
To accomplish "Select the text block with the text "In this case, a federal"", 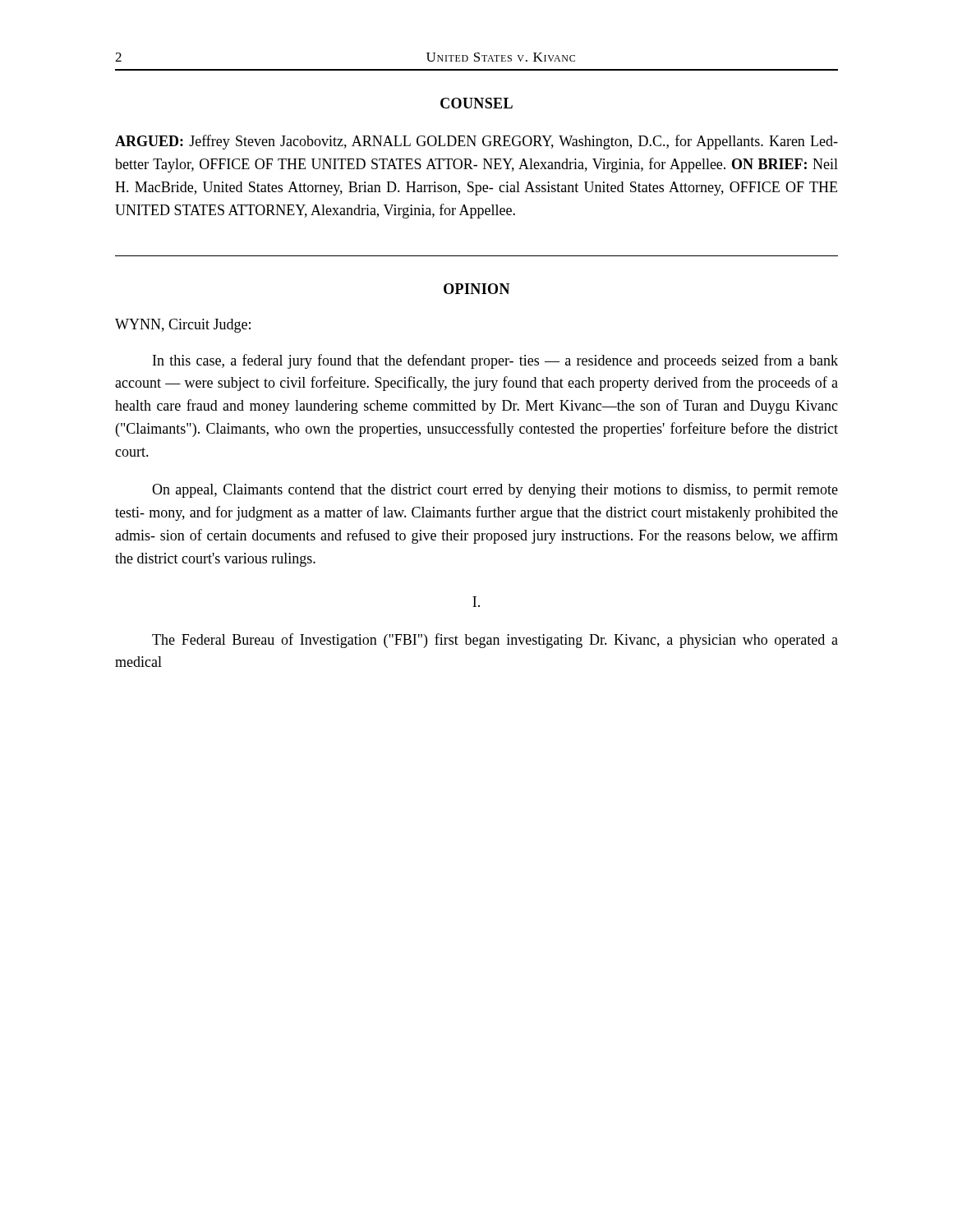I will 476,406.
